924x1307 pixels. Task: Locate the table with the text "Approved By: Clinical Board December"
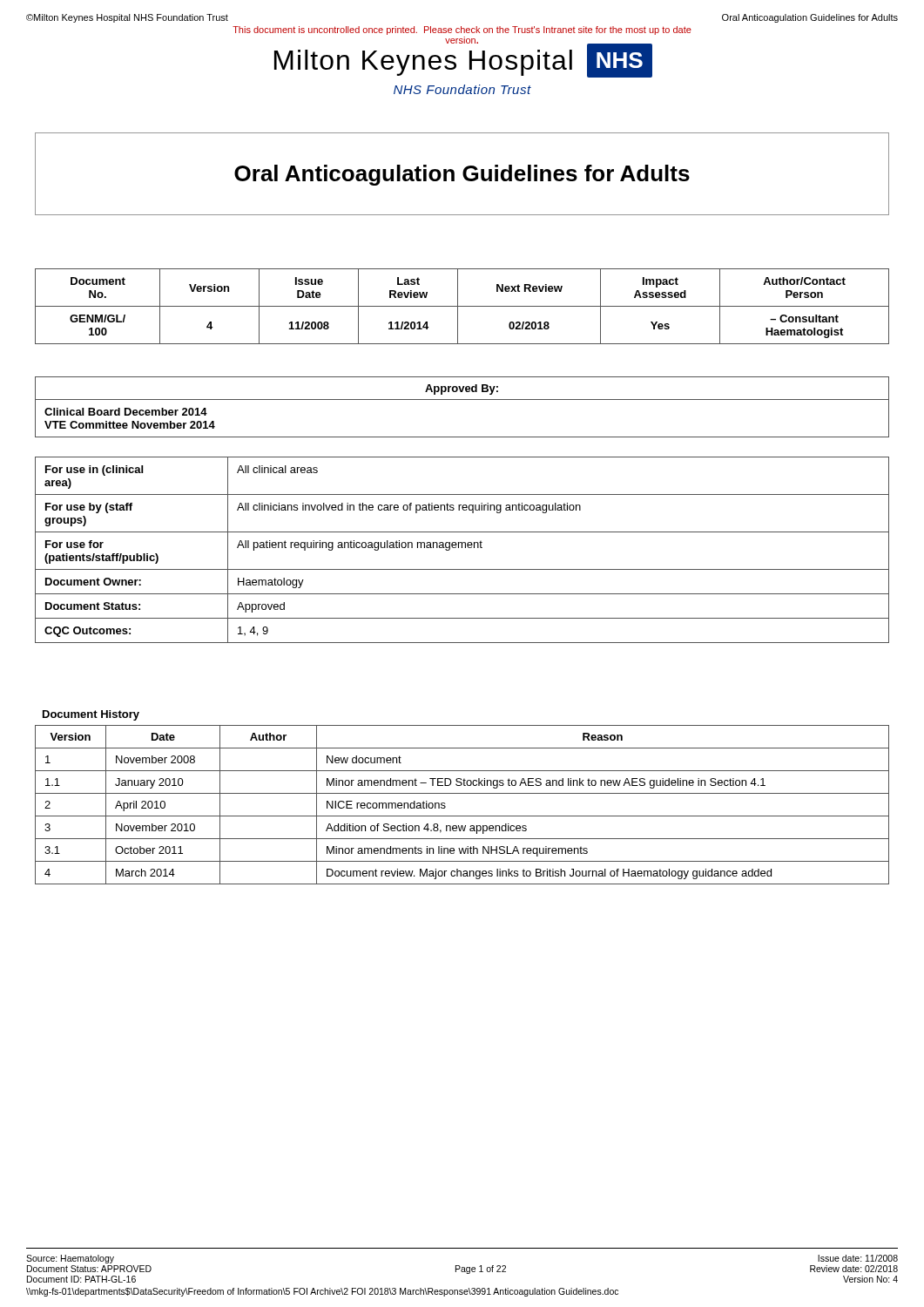pyautogui.click(x=462, y=407)
